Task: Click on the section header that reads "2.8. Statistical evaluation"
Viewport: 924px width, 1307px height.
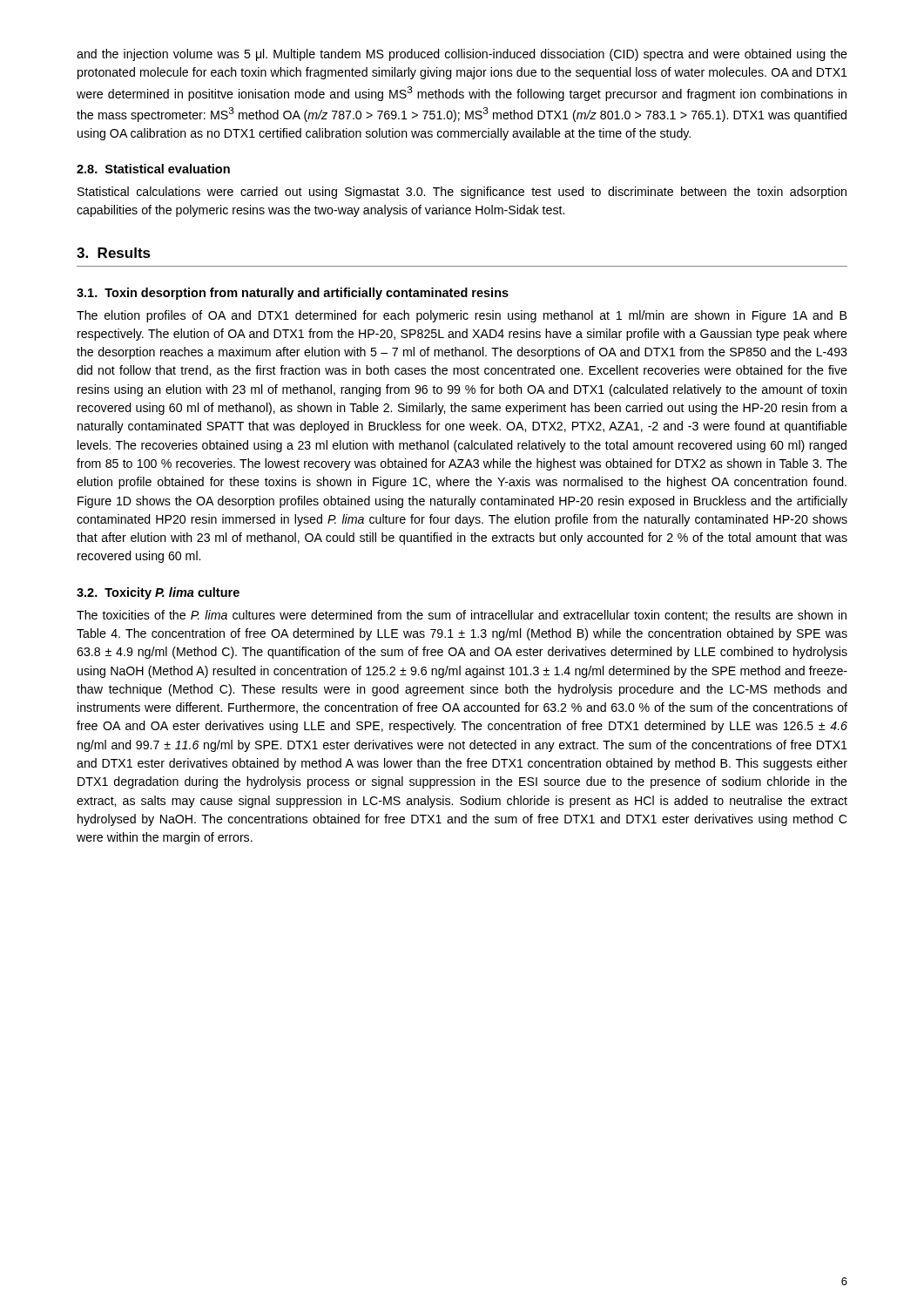Action: click(x=153, y=169)
